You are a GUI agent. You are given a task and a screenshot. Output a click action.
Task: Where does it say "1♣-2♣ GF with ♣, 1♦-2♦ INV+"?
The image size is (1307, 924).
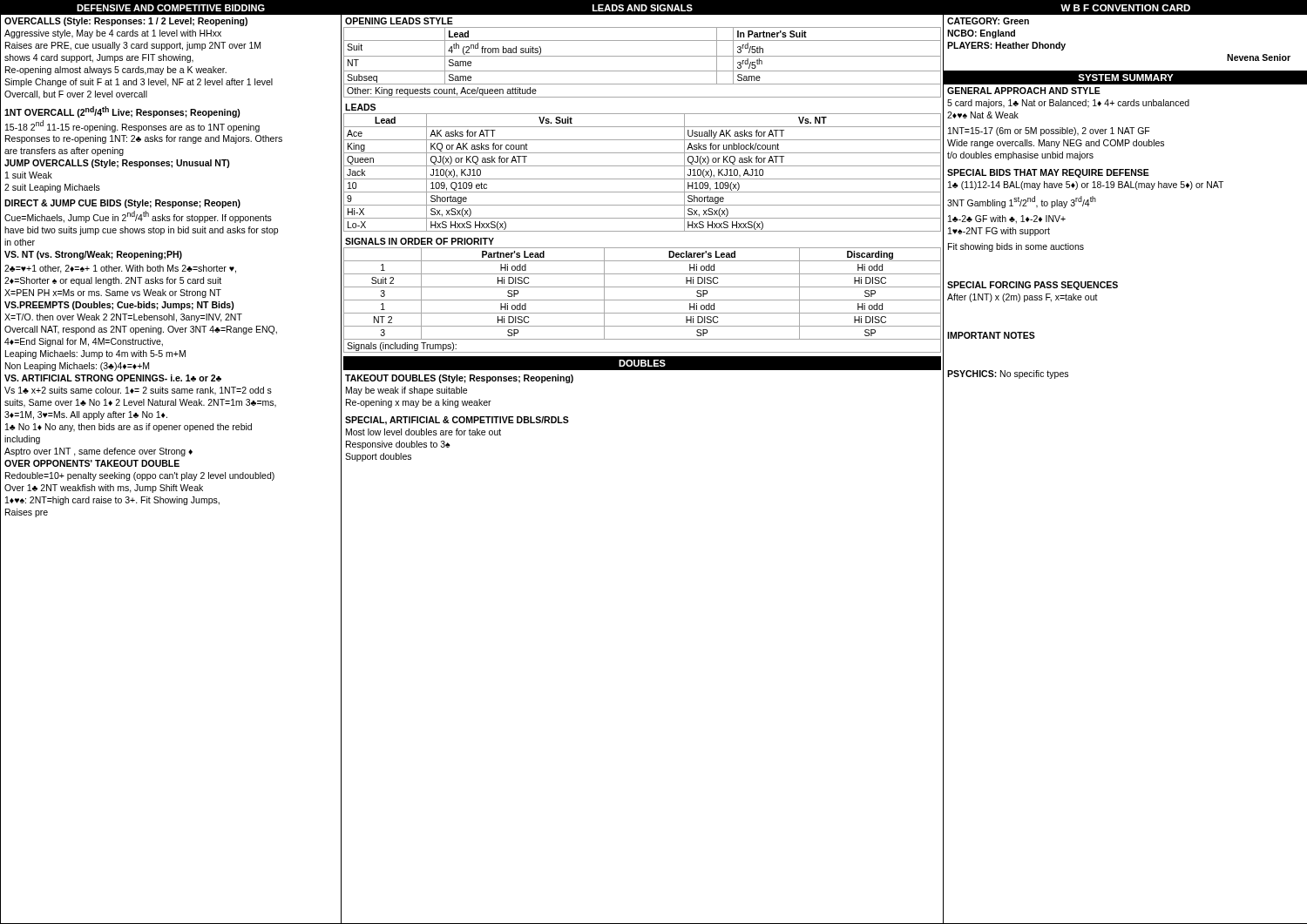click(1006, 218)
